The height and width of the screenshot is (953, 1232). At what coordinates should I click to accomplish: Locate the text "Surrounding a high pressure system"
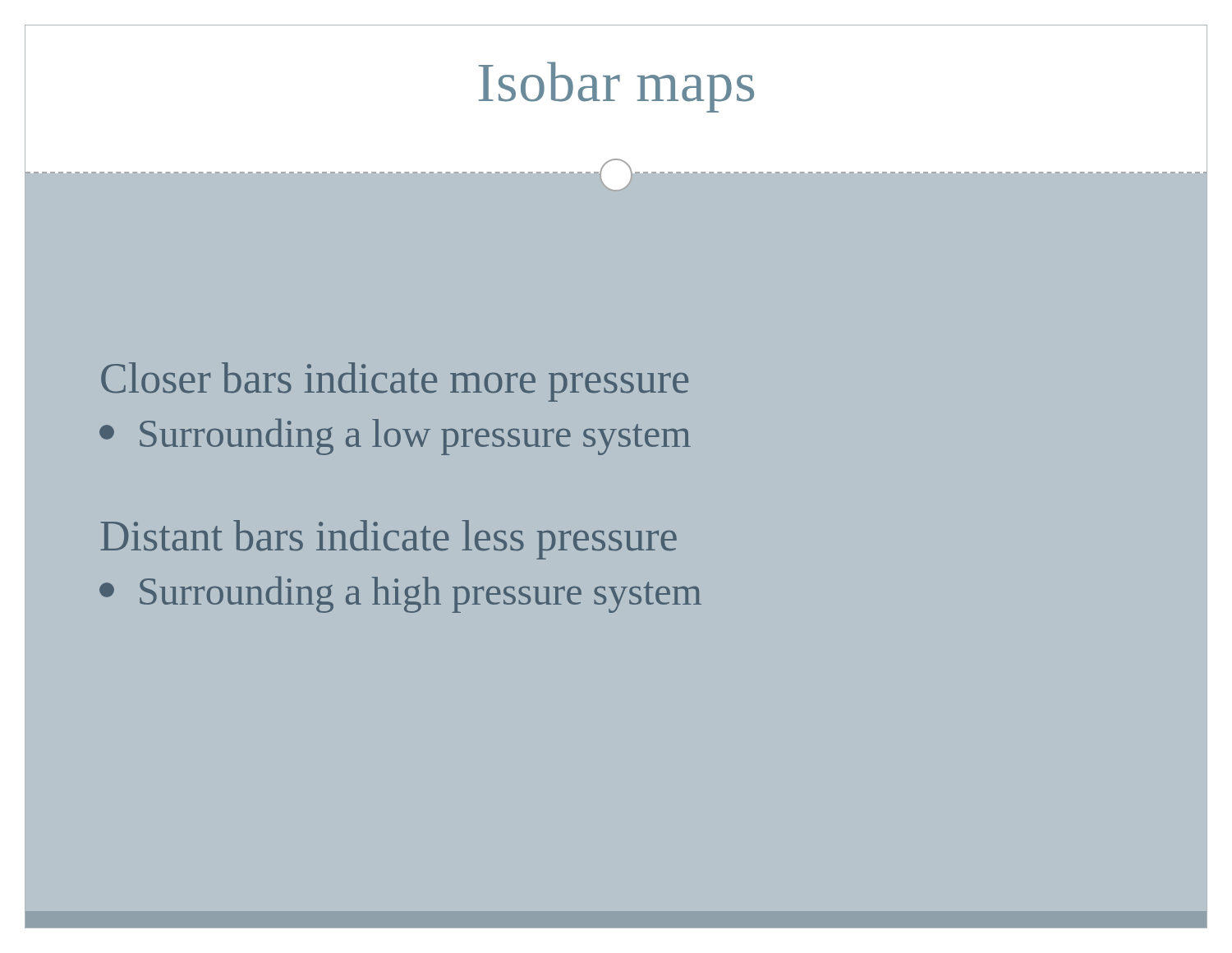(401, 591)
